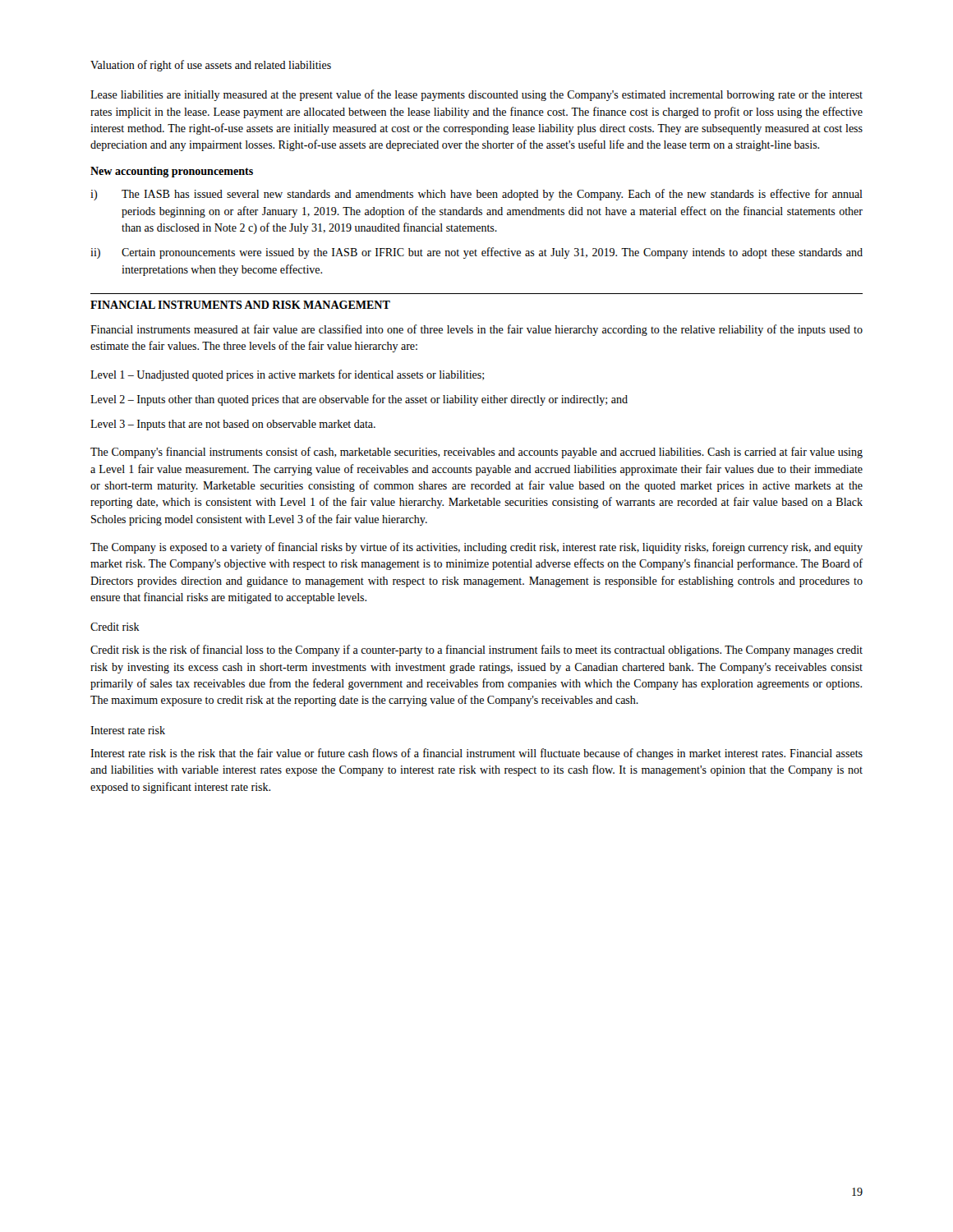Locate the section header that reads "FINANCIAL INSTRUMENTS AND RISK"
The width and height of the screenshot is (953, 1232).
[240, 305]
